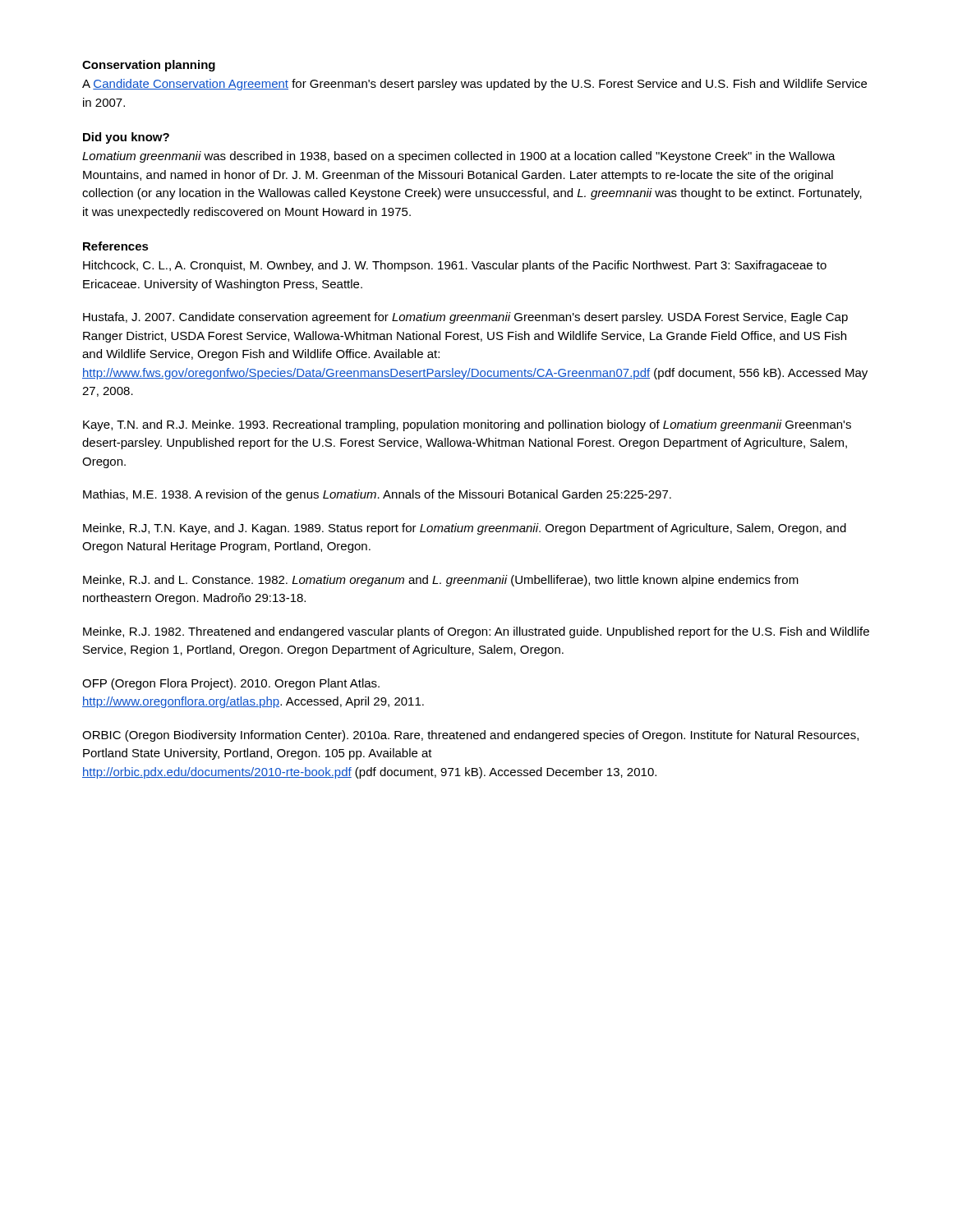This screenshot has width=953, height=1232.
Task: Click on the text block that reads "Lomatium greenmanii was described in 1938, based"
Action: point(472,183)
